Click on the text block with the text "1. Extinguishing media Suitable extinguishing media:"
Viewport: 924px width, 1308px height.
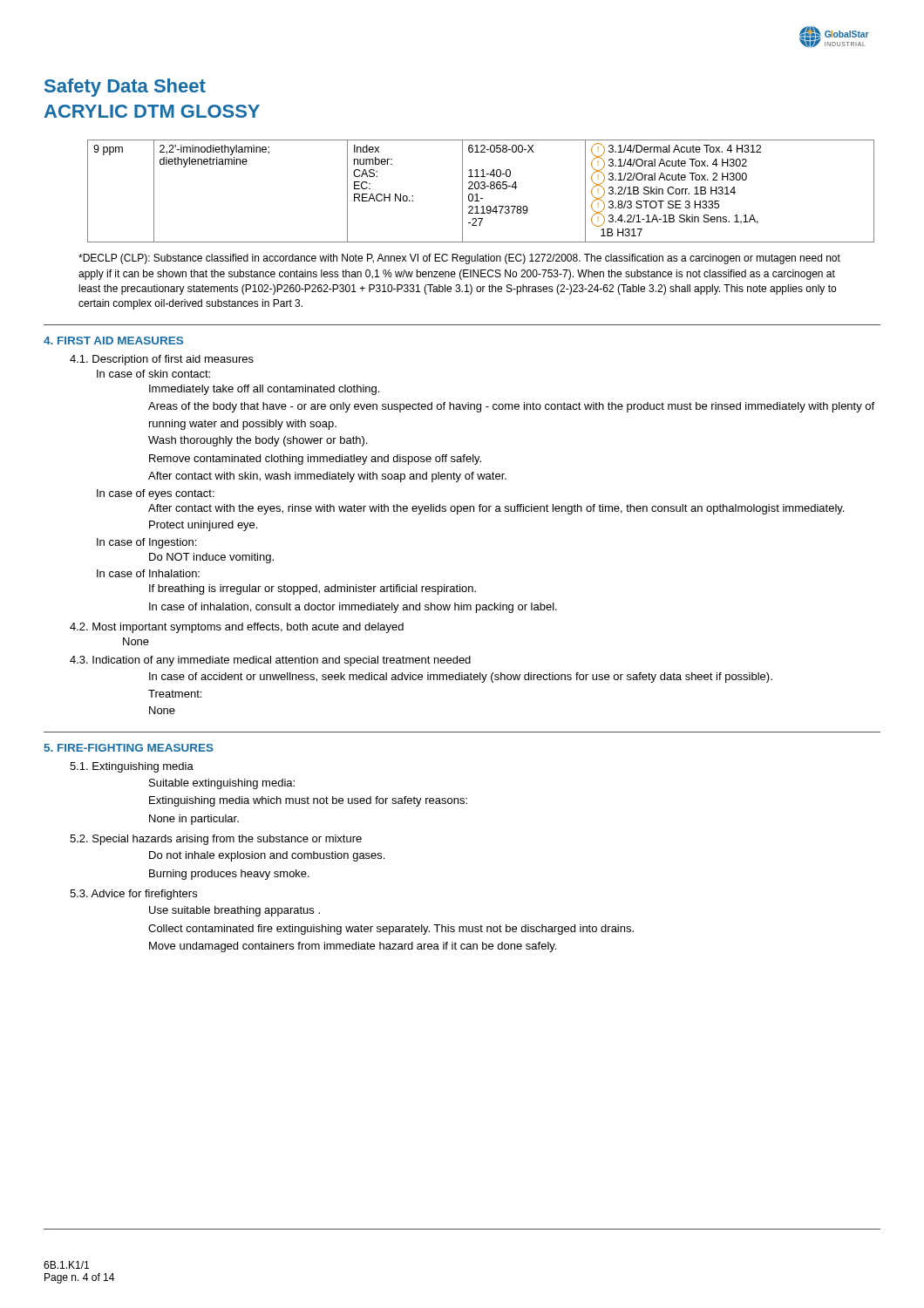pos(475,793)
